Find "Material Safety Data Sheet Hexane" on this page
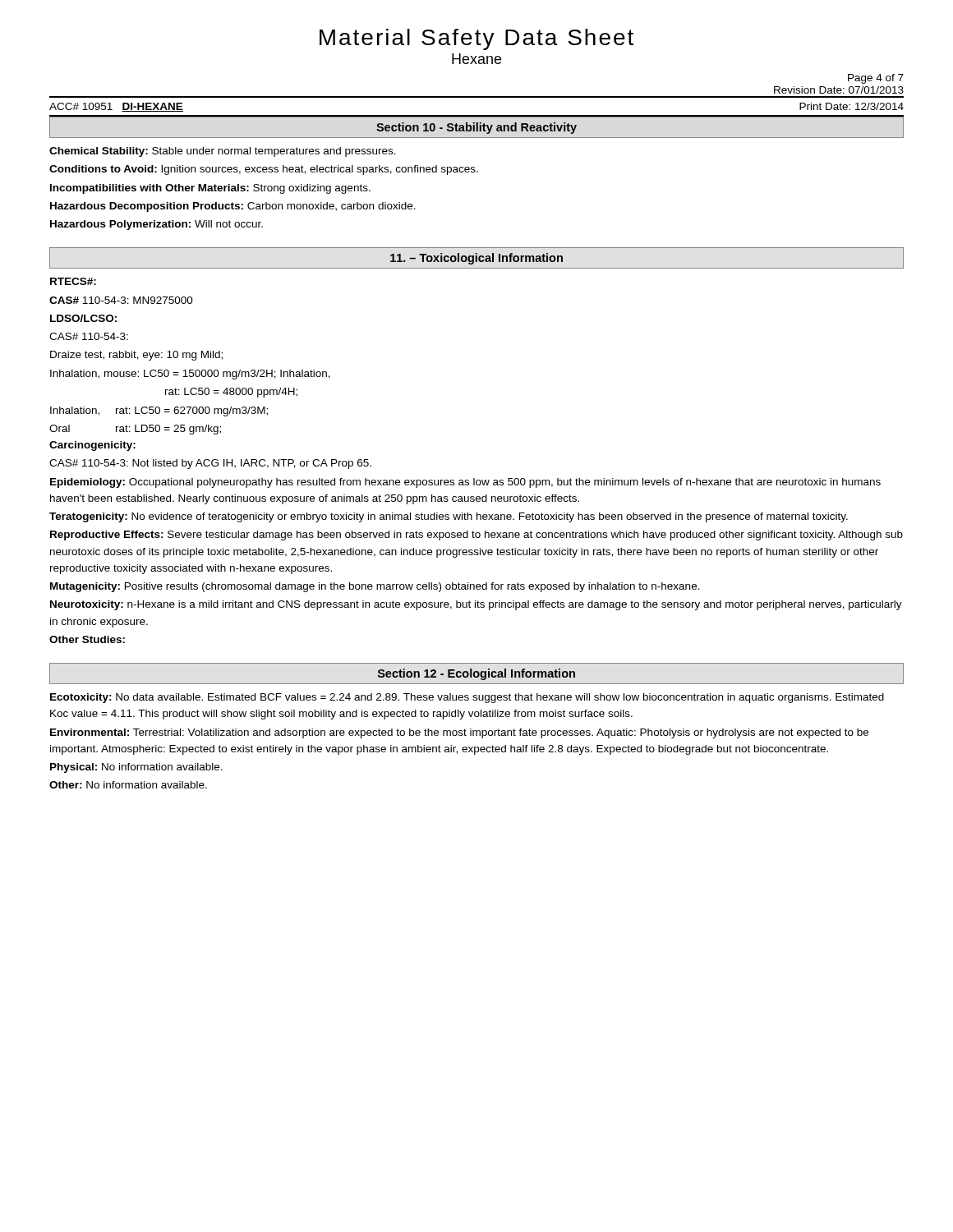The height and width of the screenshot is (1232, 953). (476, 46)
